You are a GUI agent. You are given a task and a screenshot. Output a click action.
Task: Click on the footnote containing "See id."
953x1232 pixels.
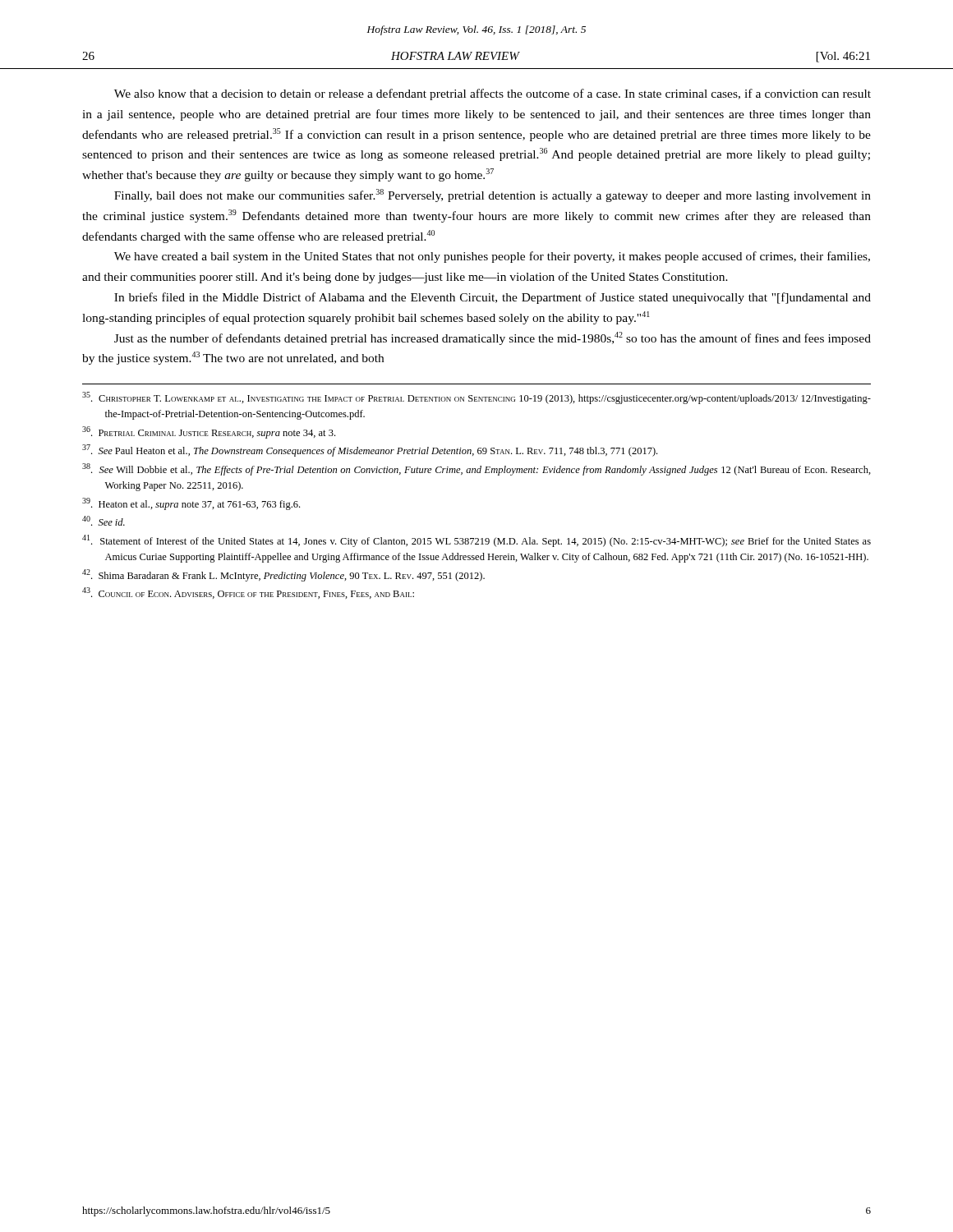(x=104, y=522)
